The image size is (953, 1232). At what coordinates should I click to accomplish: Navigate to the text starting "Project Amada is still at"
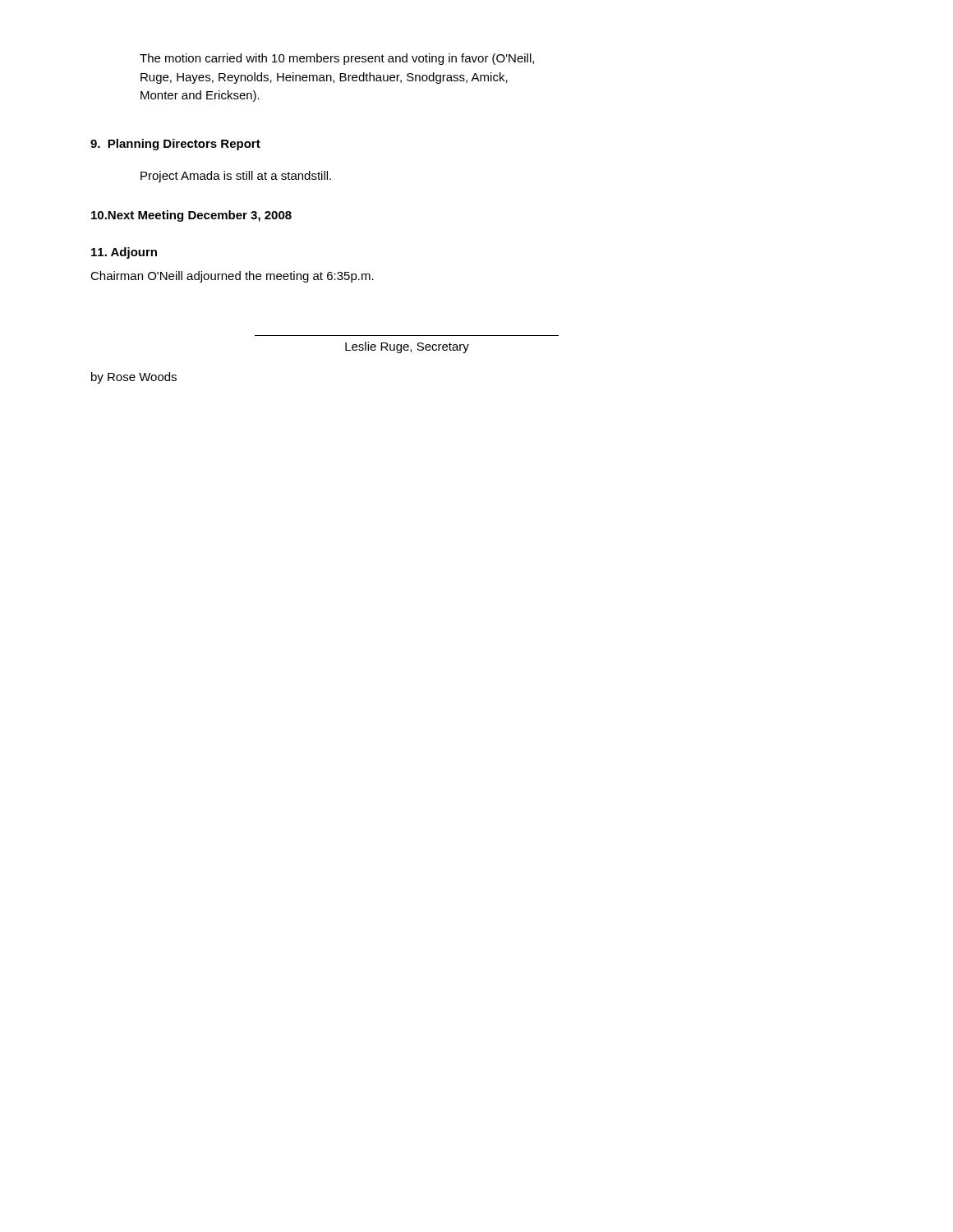click(x=236, y=175)
